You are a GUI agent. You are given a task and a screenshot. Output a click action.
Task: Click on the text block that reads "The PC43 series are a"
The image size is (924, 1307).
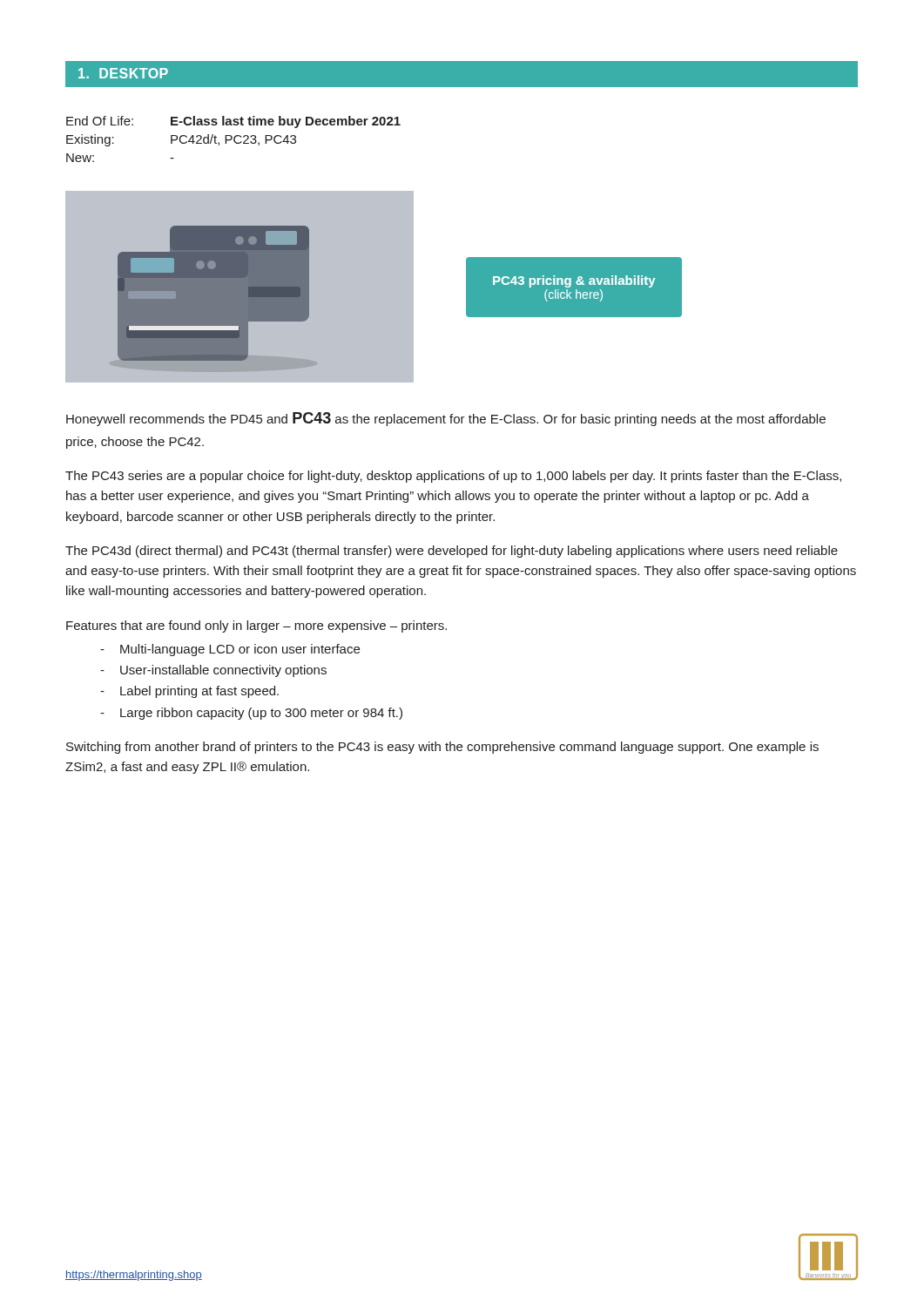pyautogui.click(x=462, y=496)
